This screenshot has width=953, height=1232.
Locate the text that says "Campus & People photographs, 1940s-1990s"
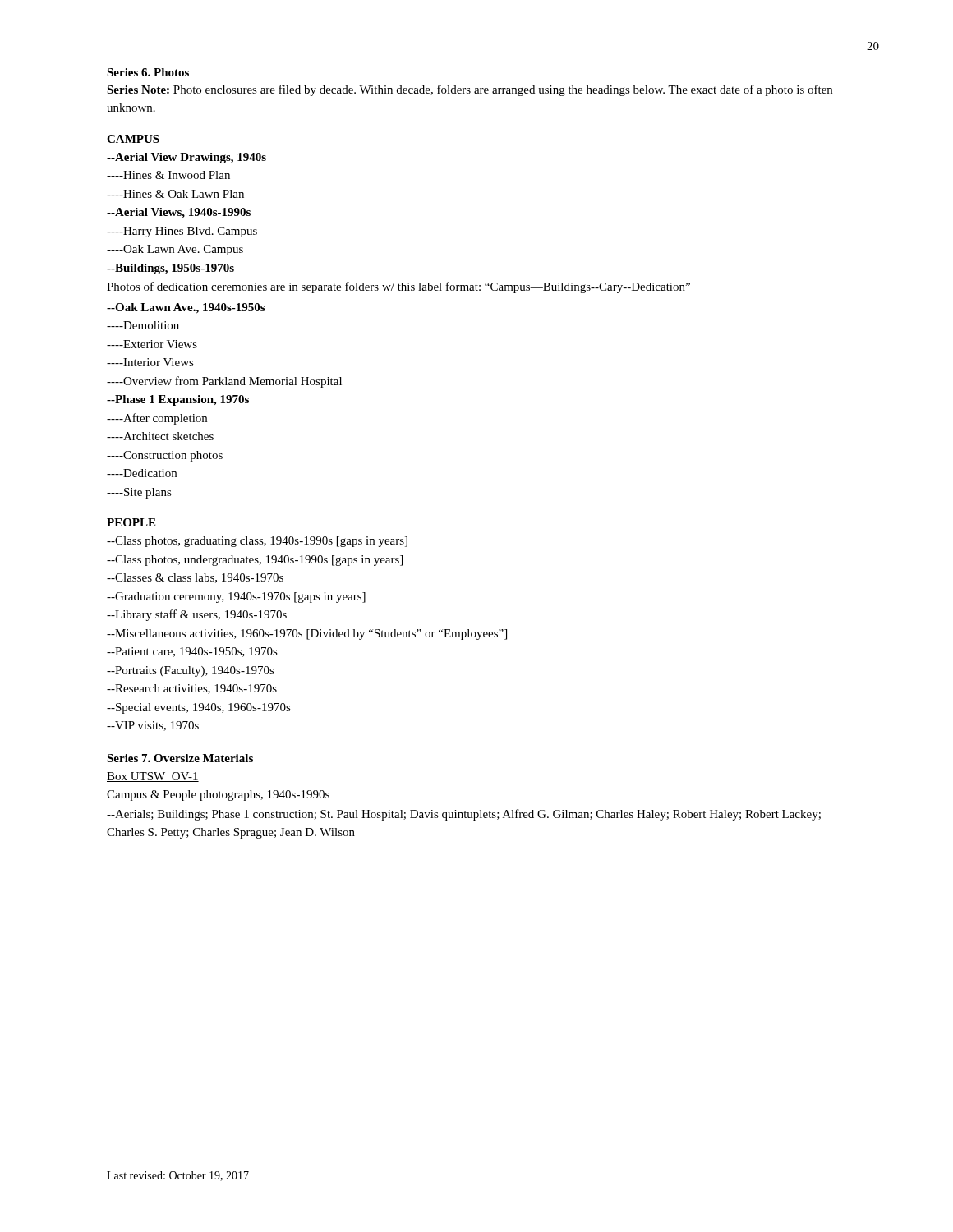[x=218, y=794]
